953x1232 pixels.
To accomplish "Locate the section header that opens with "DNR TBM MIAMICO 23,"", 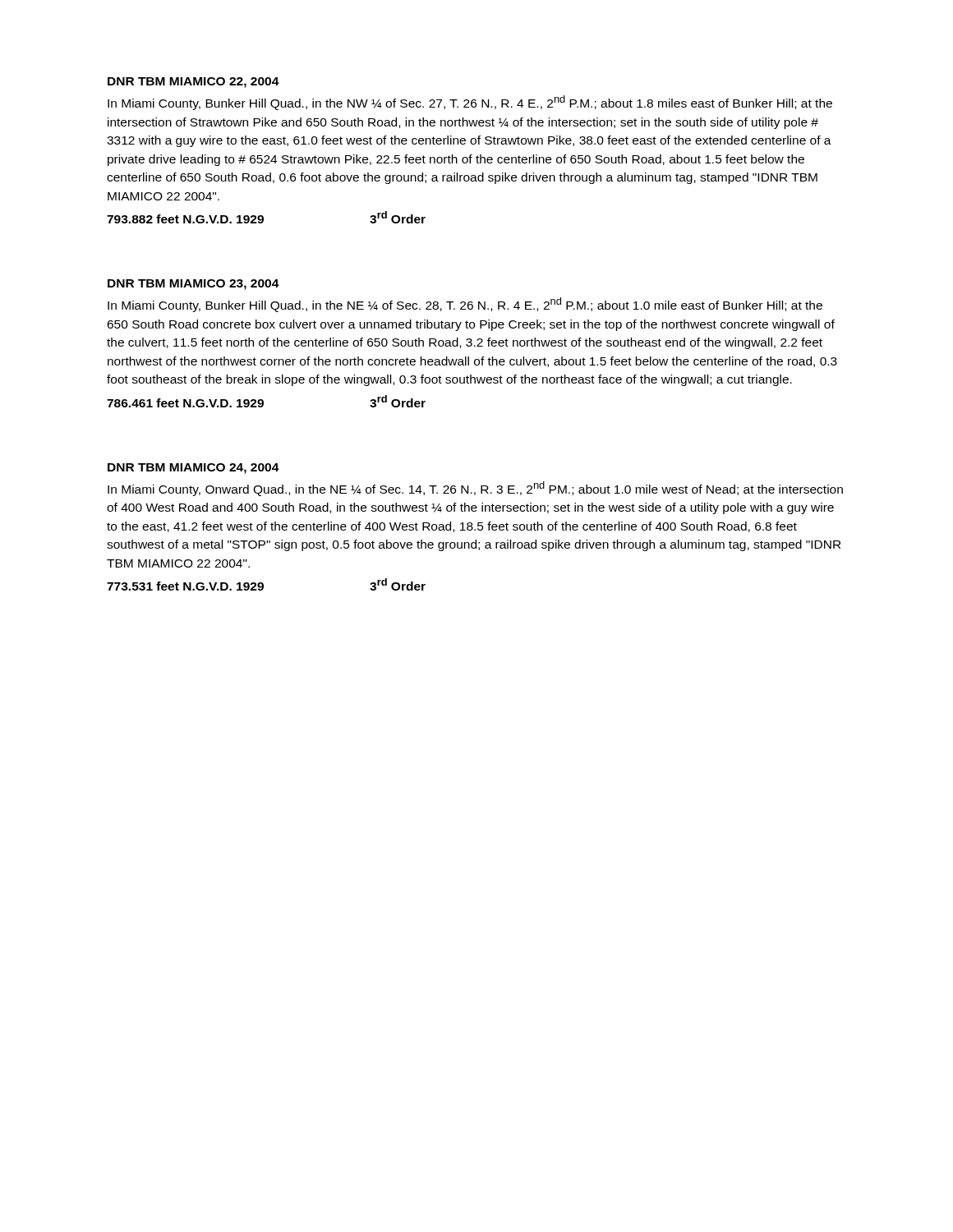I will coord(193,283).
